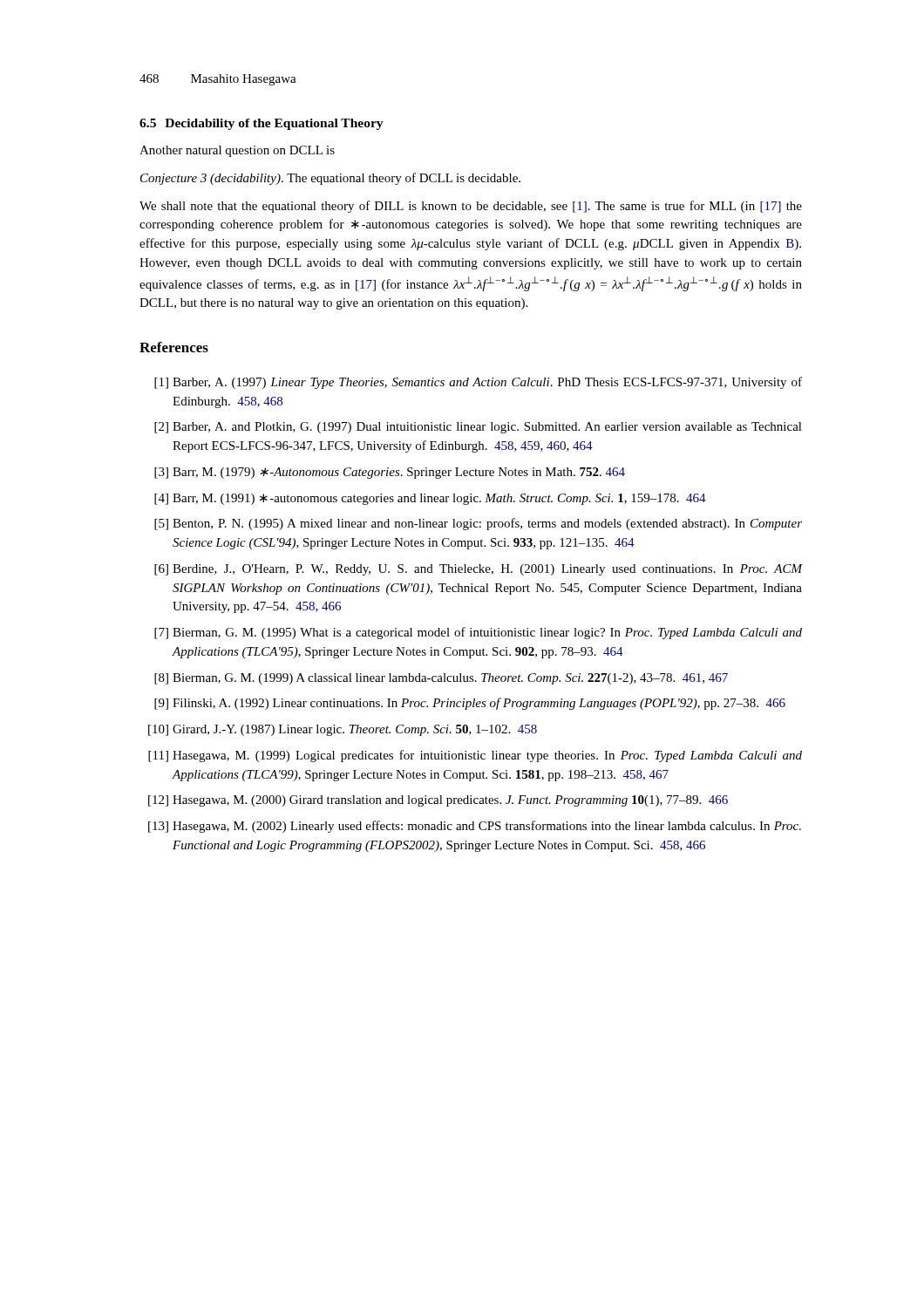Screen dimensions: 1308x924
Task: Point to the passage starting "[12] Hasegawa, M. (2000)"
Action: [471, 801]
